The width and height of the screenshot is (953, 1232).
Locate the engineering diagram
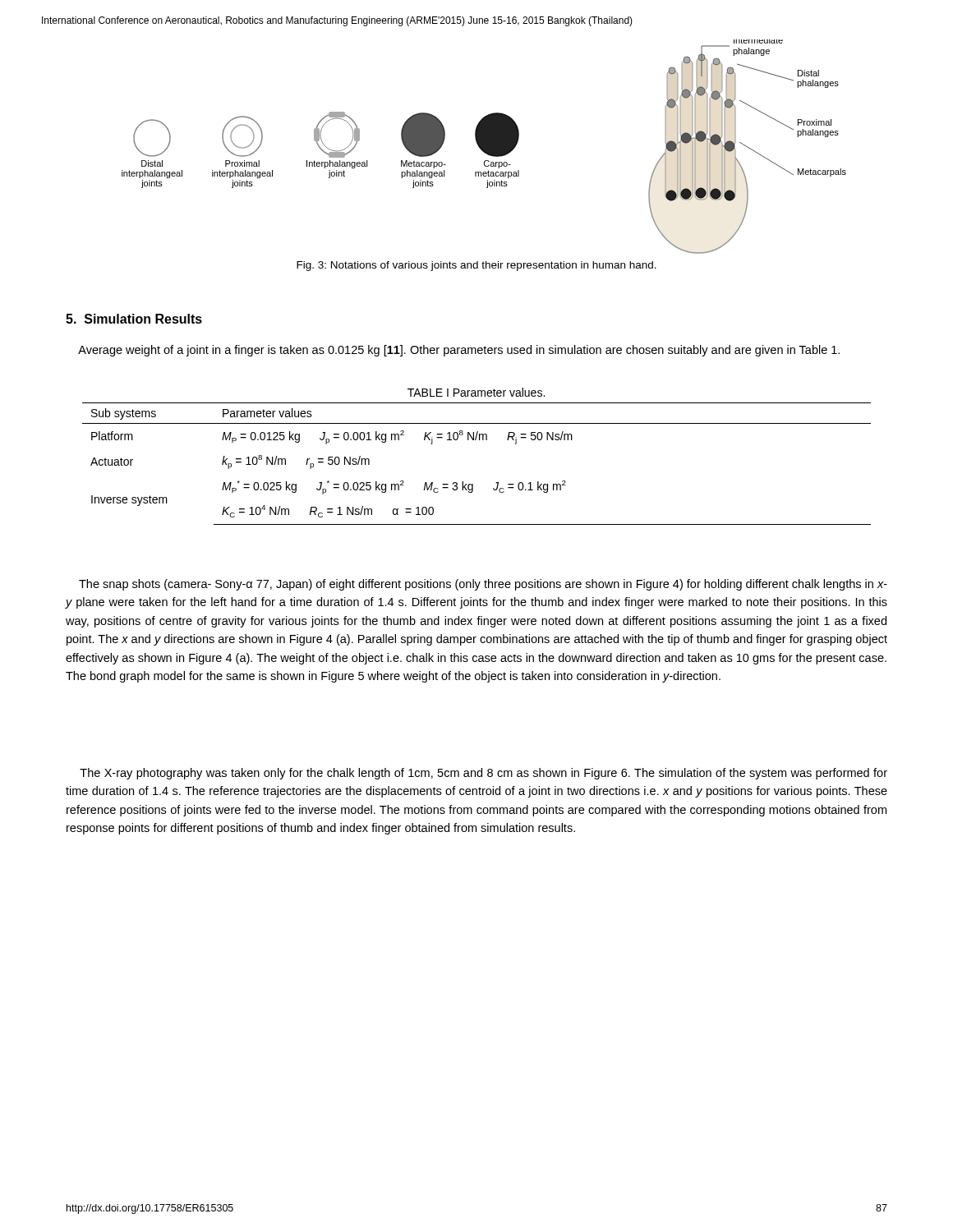click(x=476, y=150)
